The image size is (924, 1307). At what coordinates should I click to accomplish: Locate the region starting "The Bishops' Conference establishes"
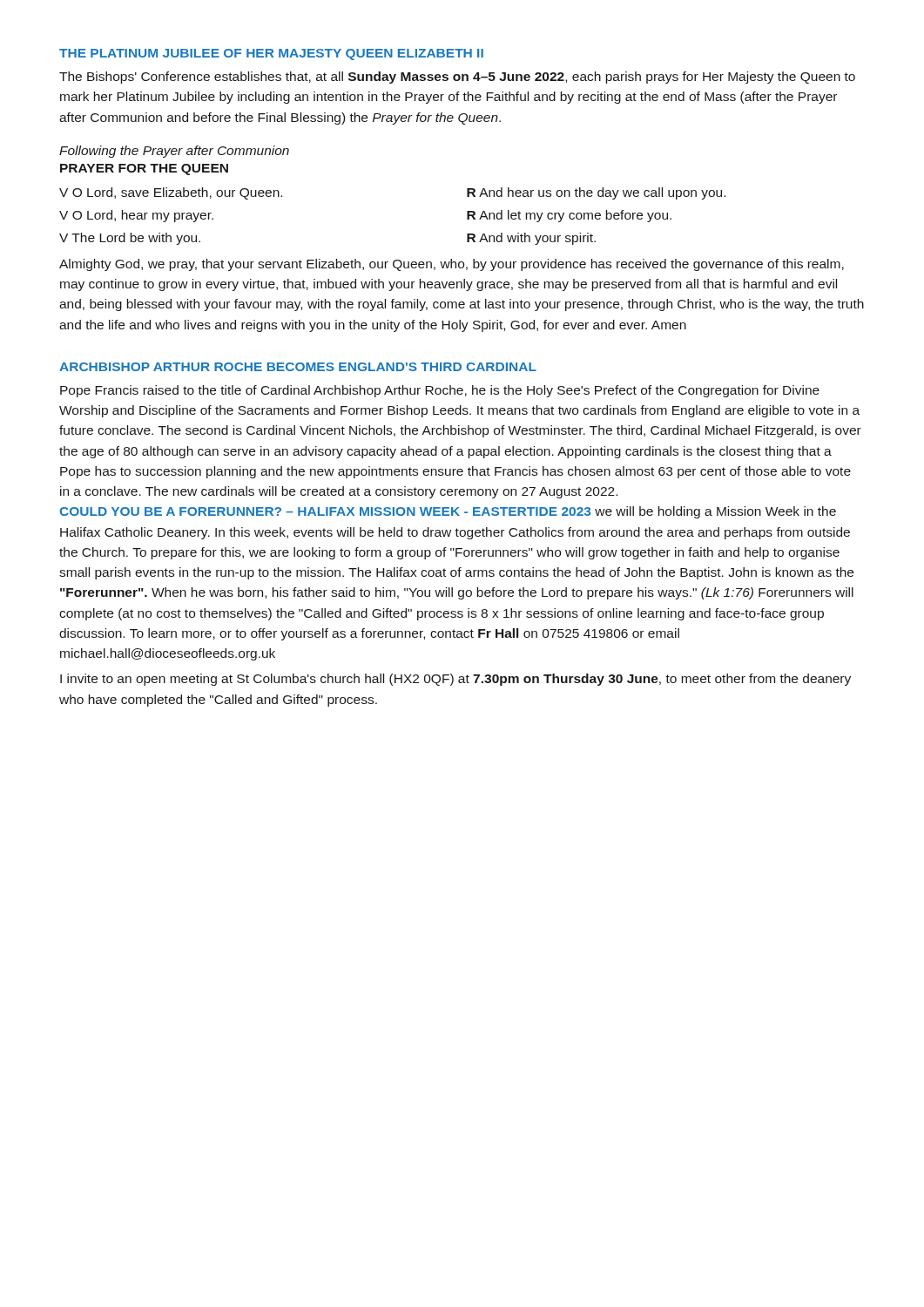point(457,97)
